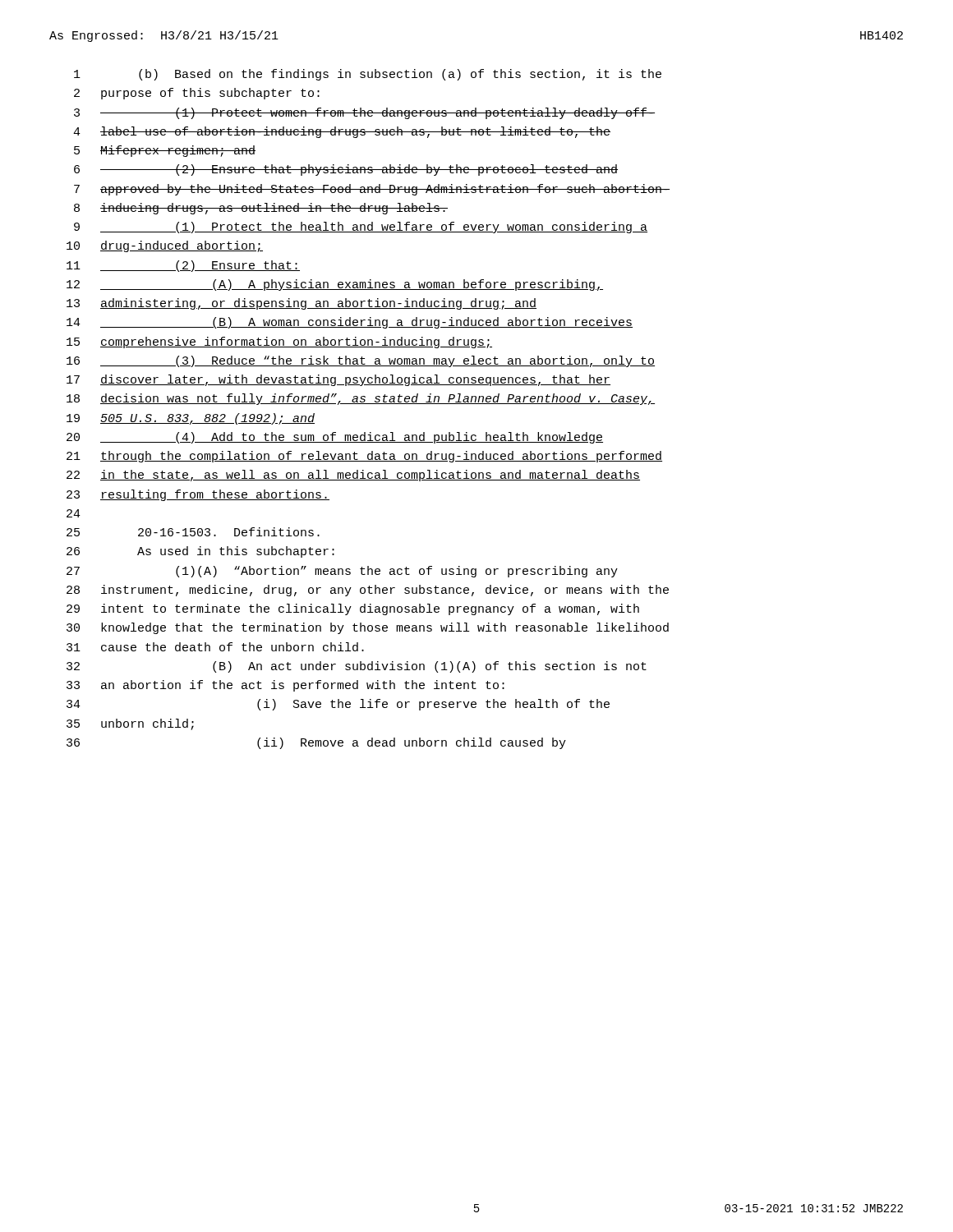Locate the list item that says "13 administering, or dispensing an"
This screenshot has height=1232, width=953.
(476, 304)
